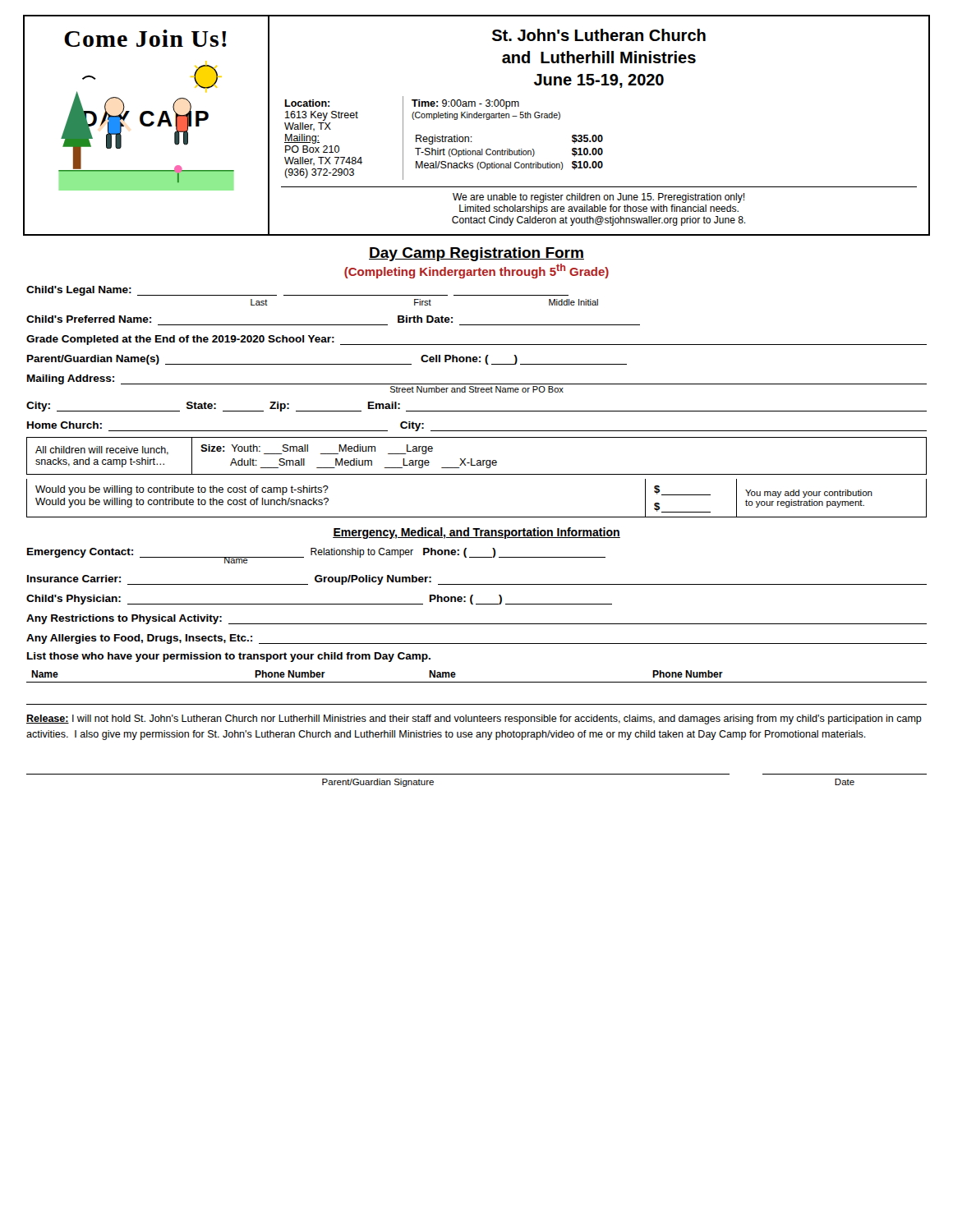The width and height of the screenshot is (953, 1232).
Task: Select the text block that reads "We are unable to register"
Action: click(x=599, y=209)
